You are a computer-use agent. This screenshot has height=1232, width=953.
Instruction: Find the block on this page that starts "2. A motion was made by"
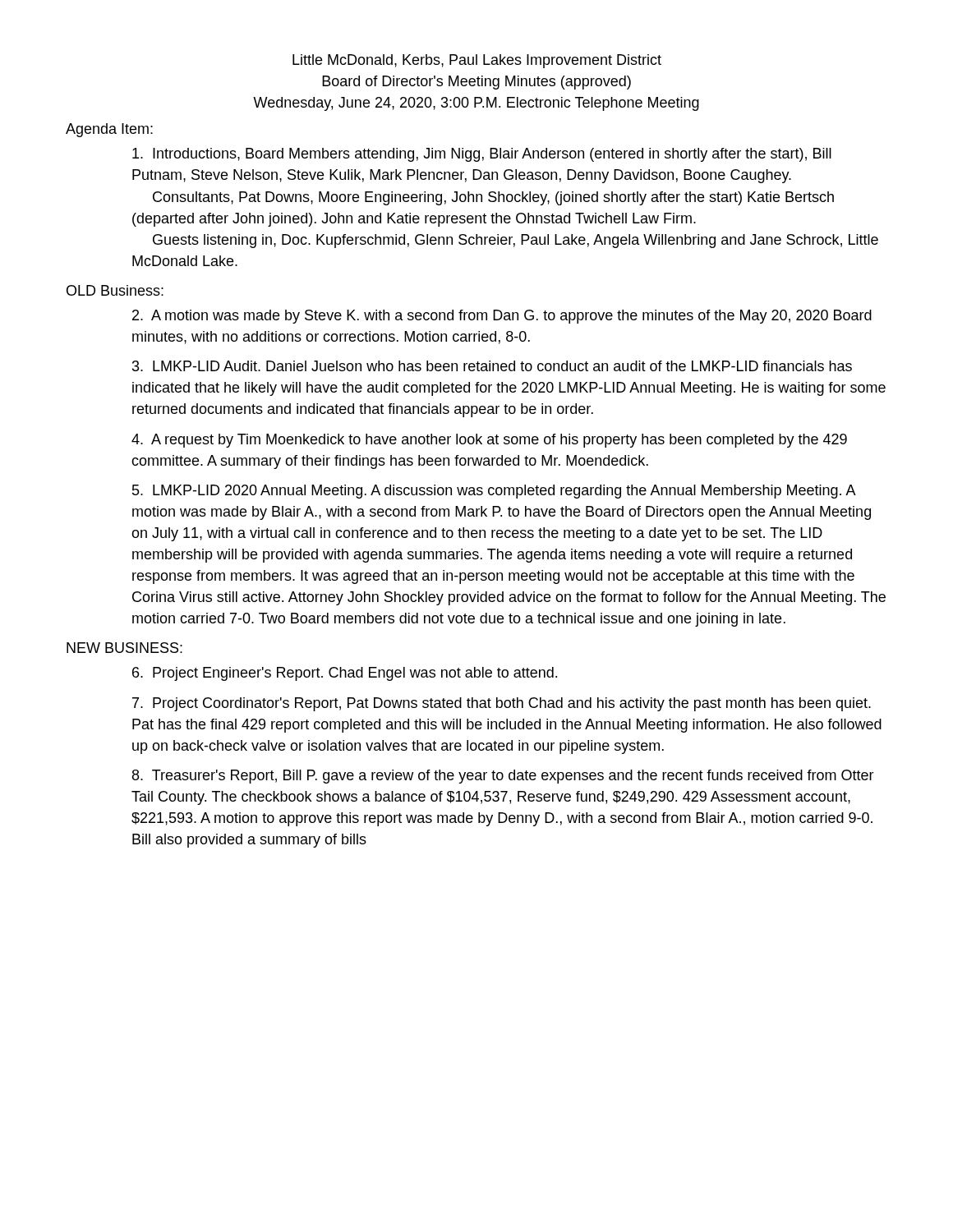(x=502, y=326)
